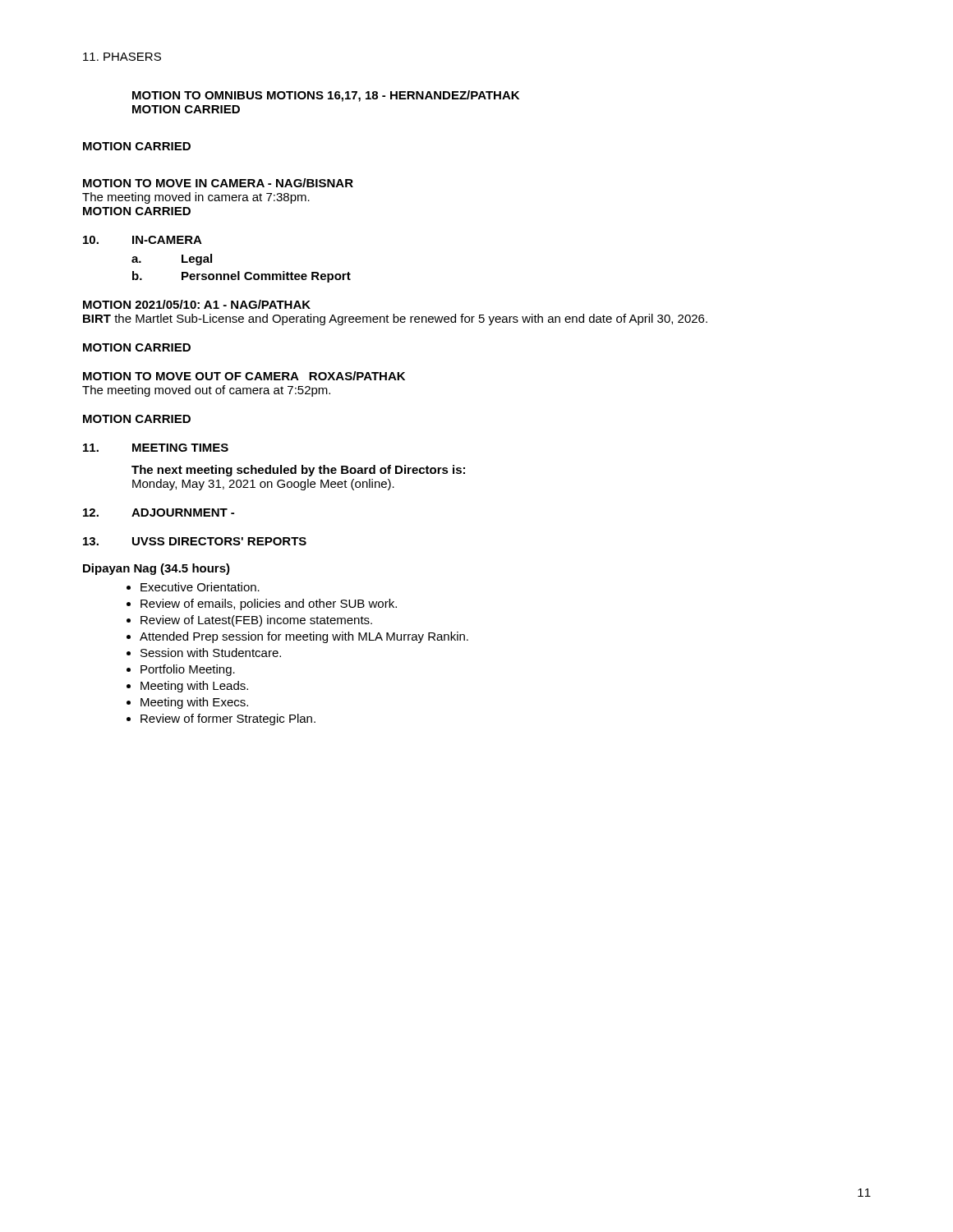The height and width of the screenshot is (1232, 953).
Task: Navigate to the element starting "11. MEETING TIMES"
Action: click(155, 447)
